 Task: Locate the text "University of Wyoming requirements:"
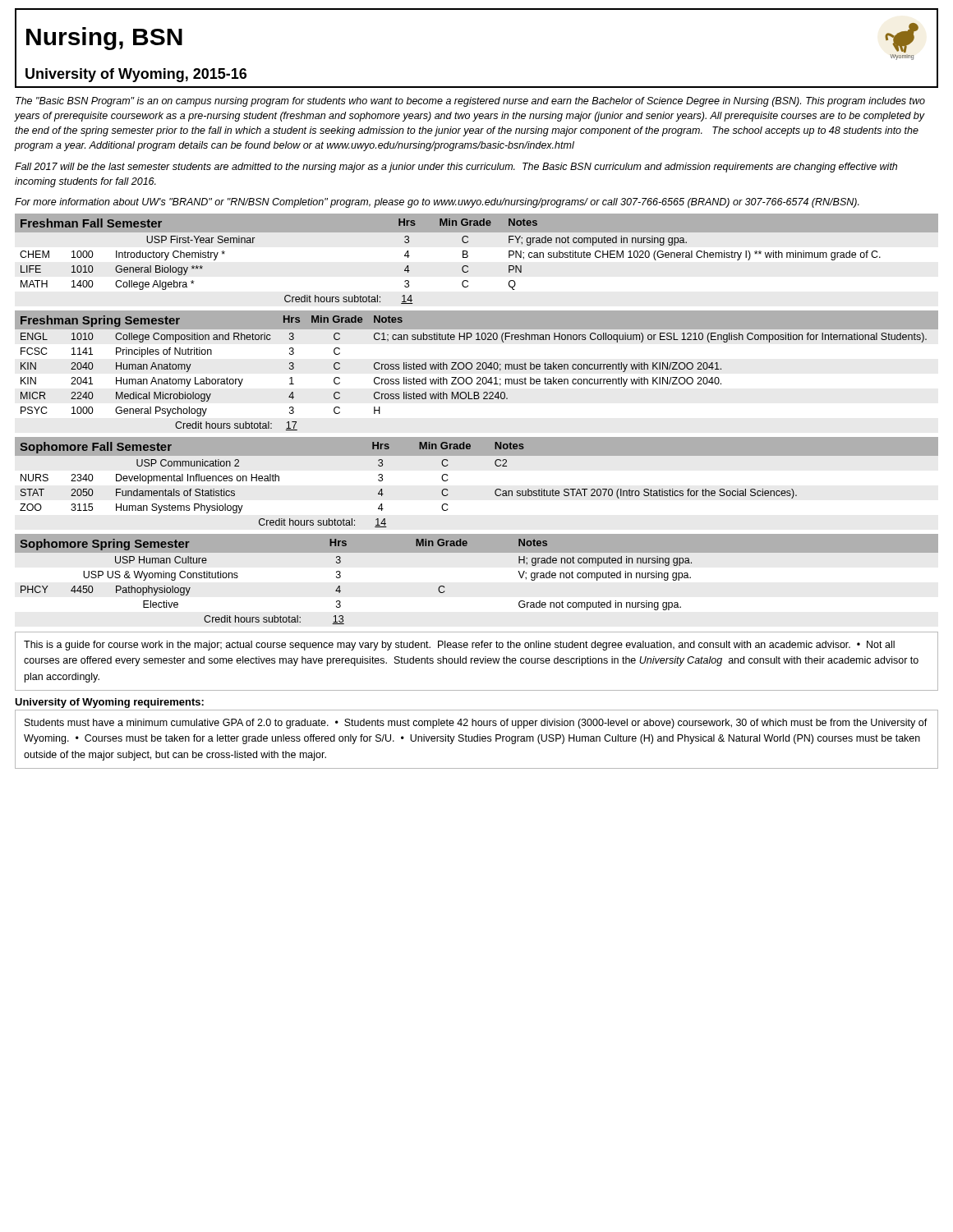point(110,702)
